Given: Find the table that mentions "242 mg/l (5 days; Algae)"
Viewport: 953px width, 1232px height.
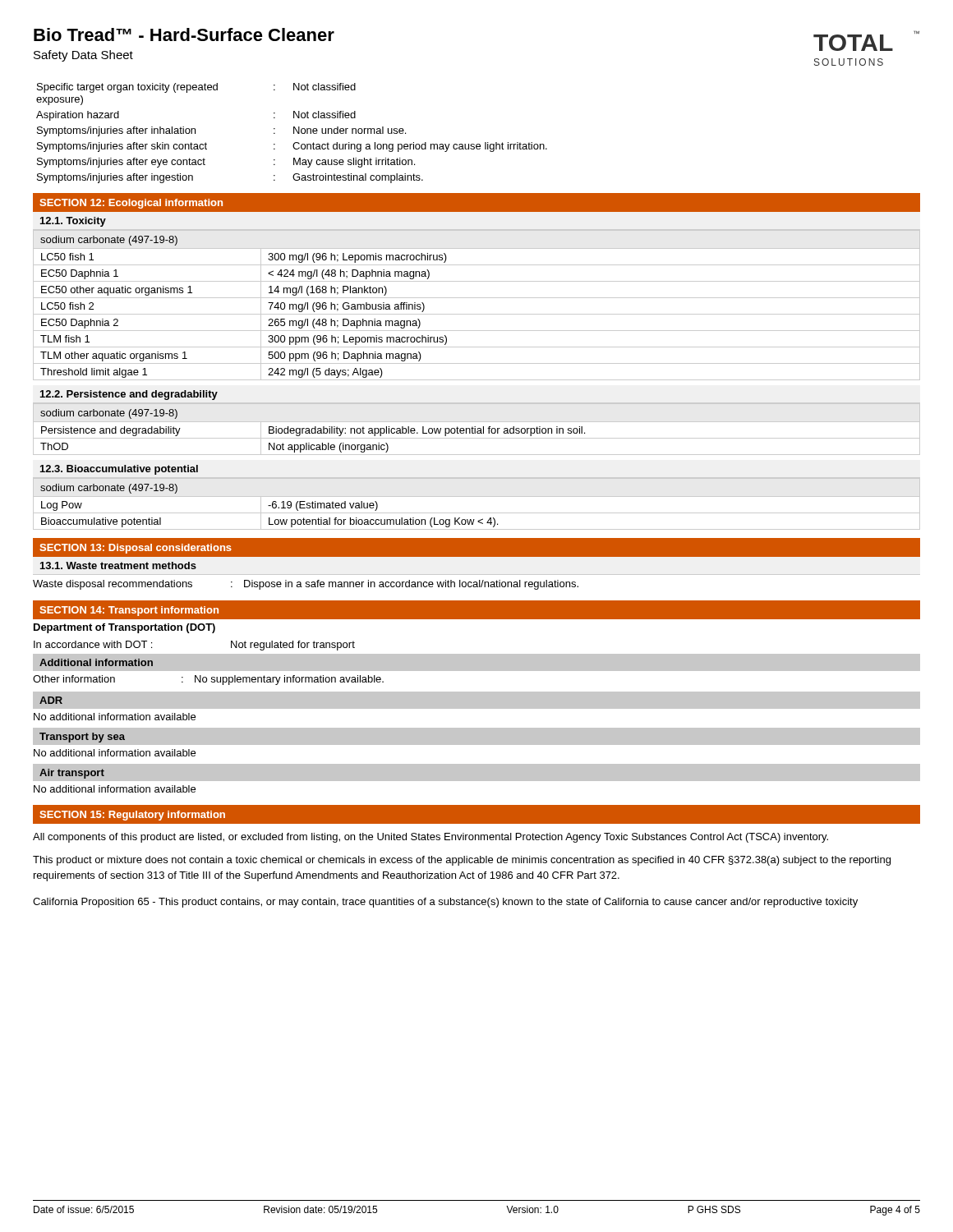Looking at the screenshot, I should (x=476, y=305).
